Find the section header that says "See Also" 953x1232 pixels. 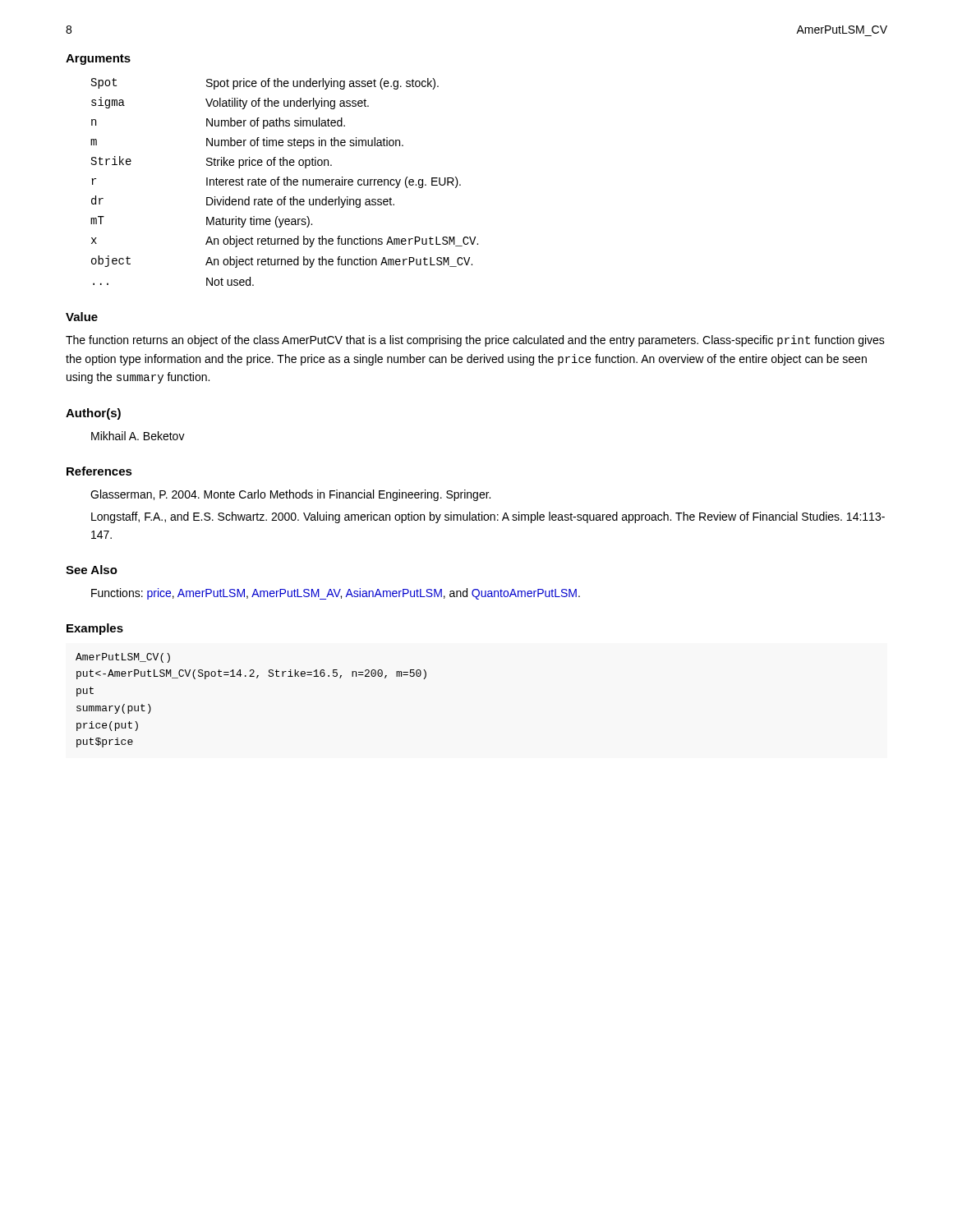tap(92, 569)
